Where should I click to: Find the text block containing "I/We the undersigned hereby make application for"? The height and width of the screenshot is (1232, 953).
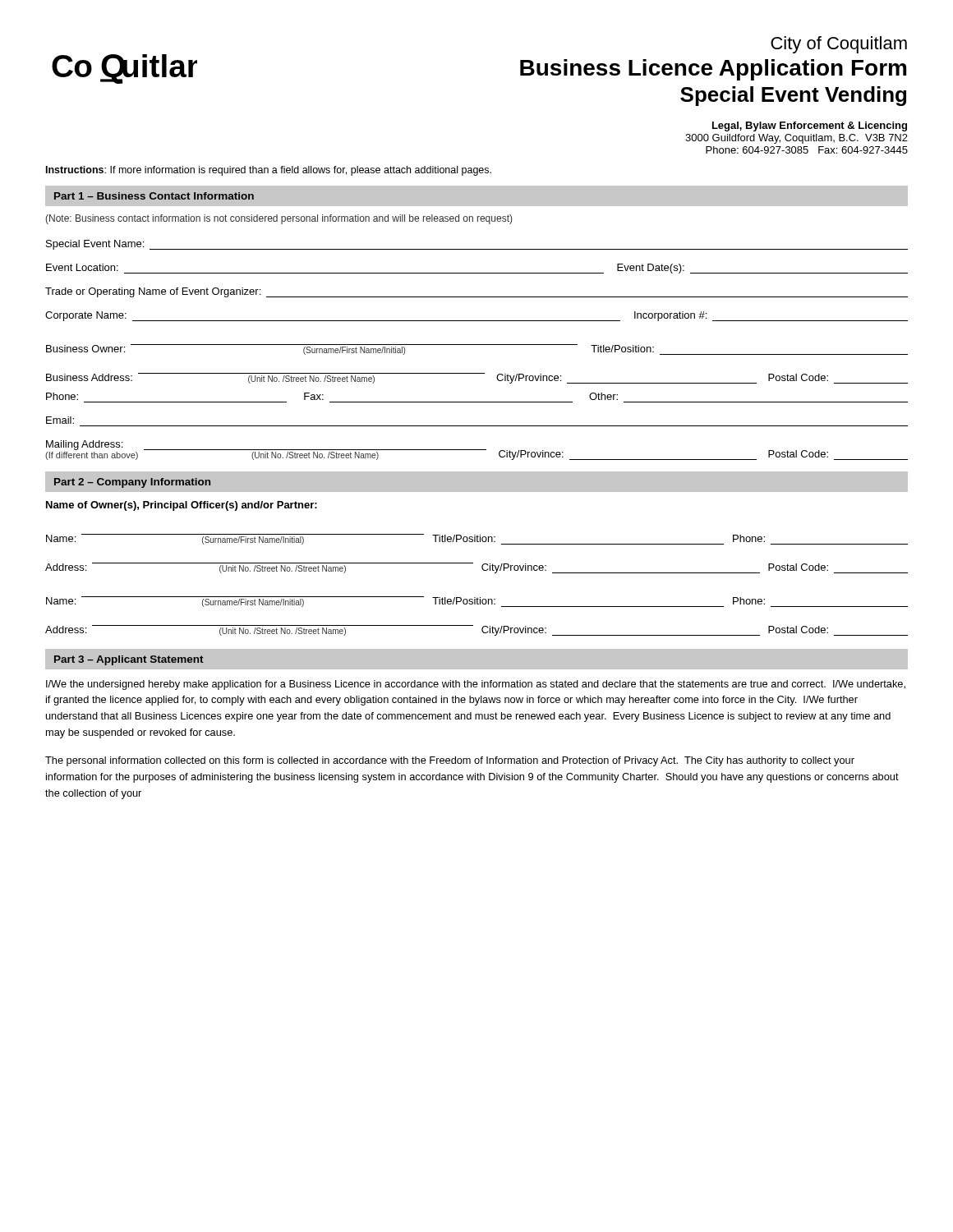[476, 708]
